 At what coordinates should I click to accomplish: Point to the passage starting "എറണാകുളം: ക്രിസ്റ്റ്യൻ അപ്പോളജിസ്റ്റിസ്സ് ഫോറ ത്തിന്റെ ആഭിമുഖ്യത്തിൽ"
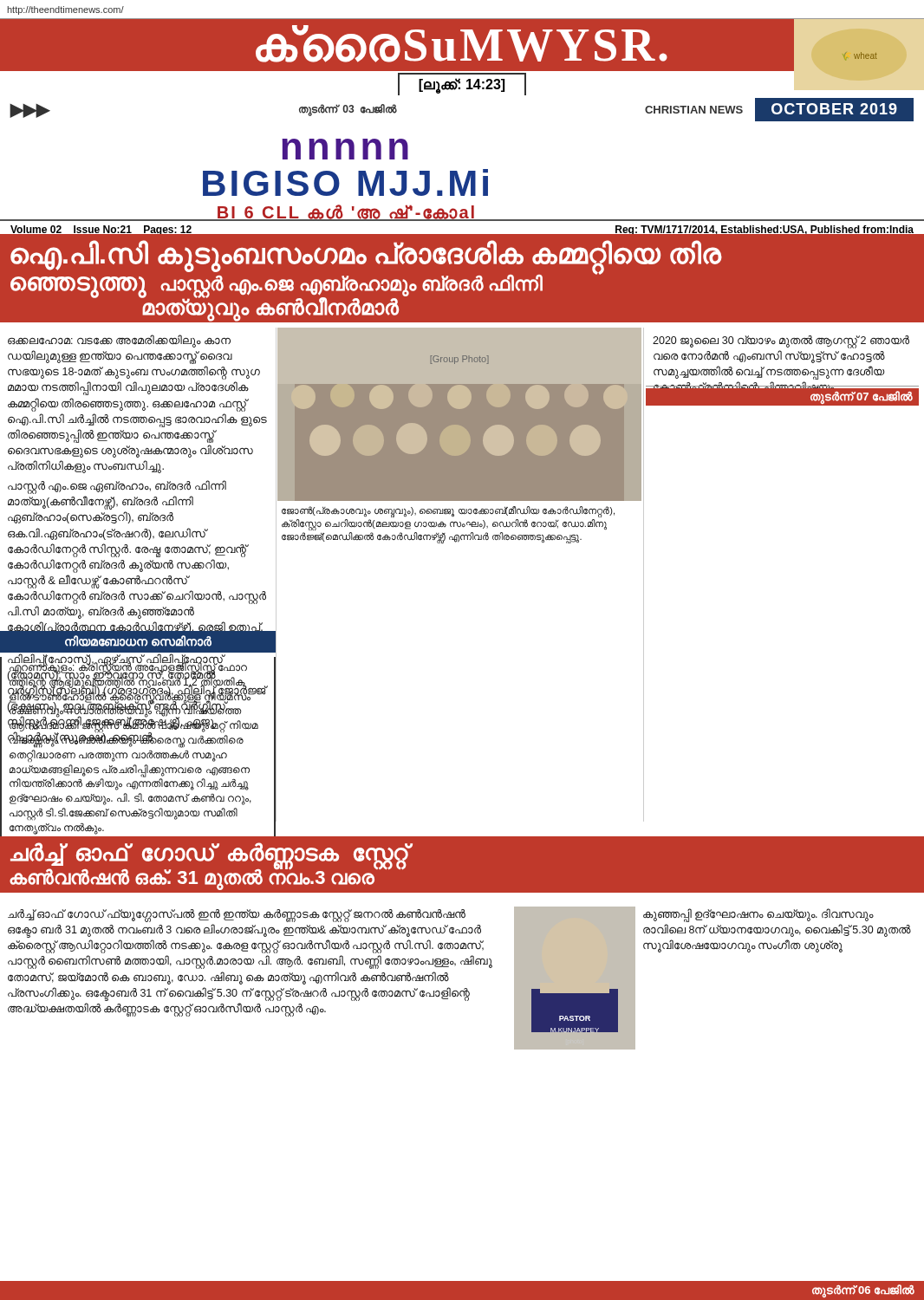pos(133,747)
